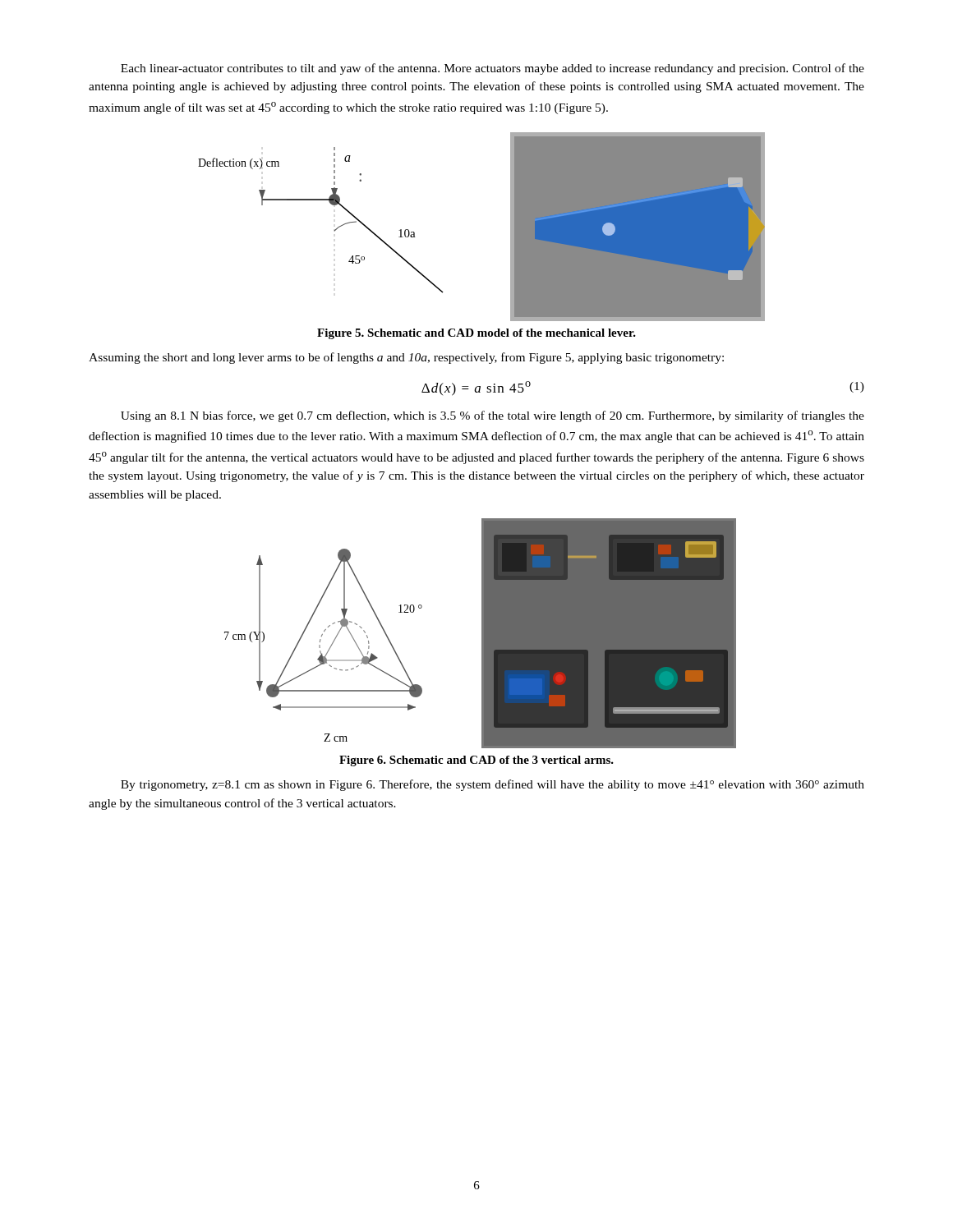Screen dimensions: 1232x953
Task: Click the caption that begins "Figure 6. Schematic and"
Action: pyautogui.click(x=476, y=760)
